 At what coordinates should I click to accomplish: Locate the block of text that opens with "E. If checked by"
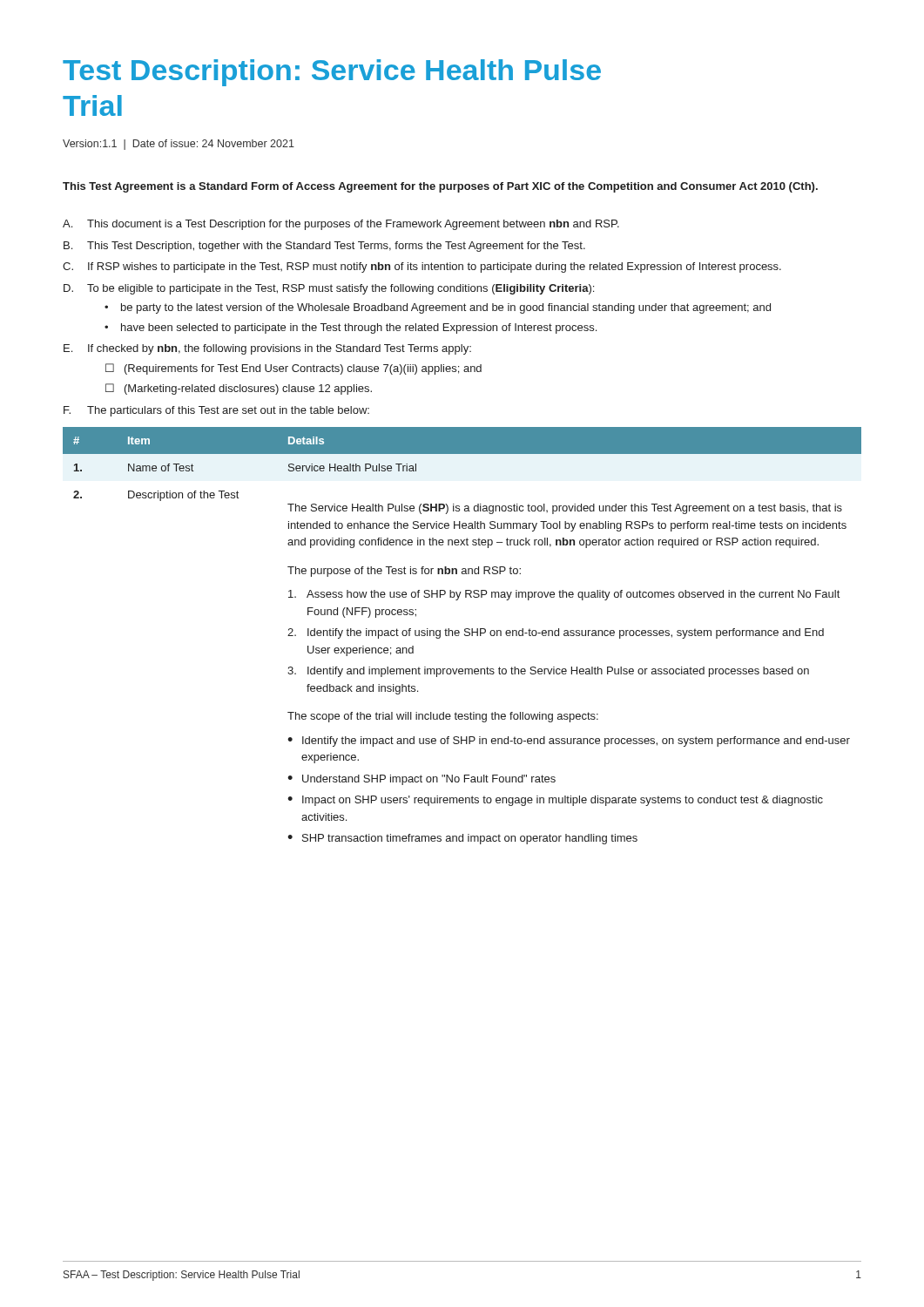pyautogui.click(x=462, y=368)
